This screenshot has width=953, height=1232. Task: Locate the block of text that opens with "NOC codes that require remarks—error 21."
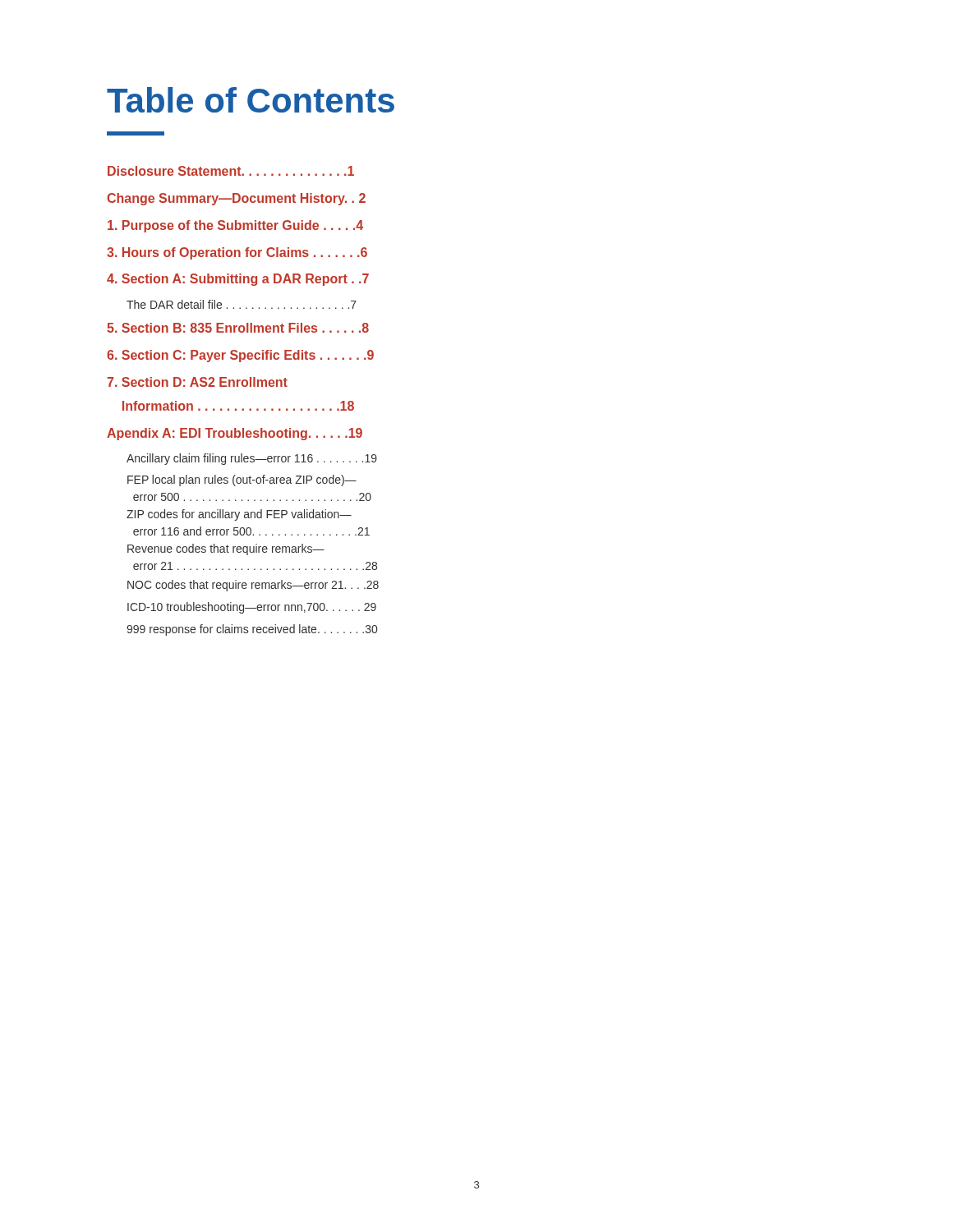tap(333, 585)
